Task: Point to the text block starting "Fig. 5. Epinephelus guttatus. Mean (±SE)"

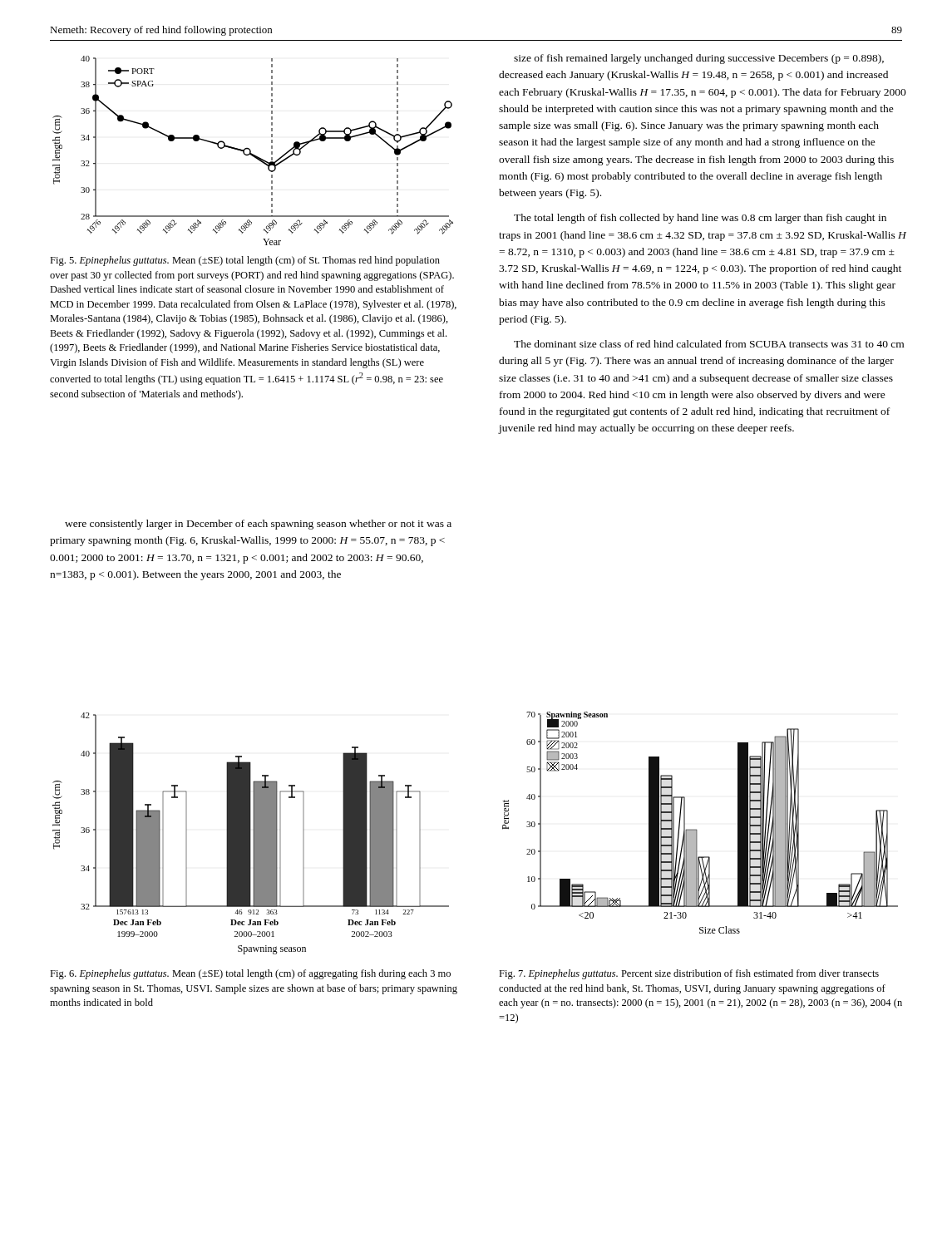Action: [253, 327]
